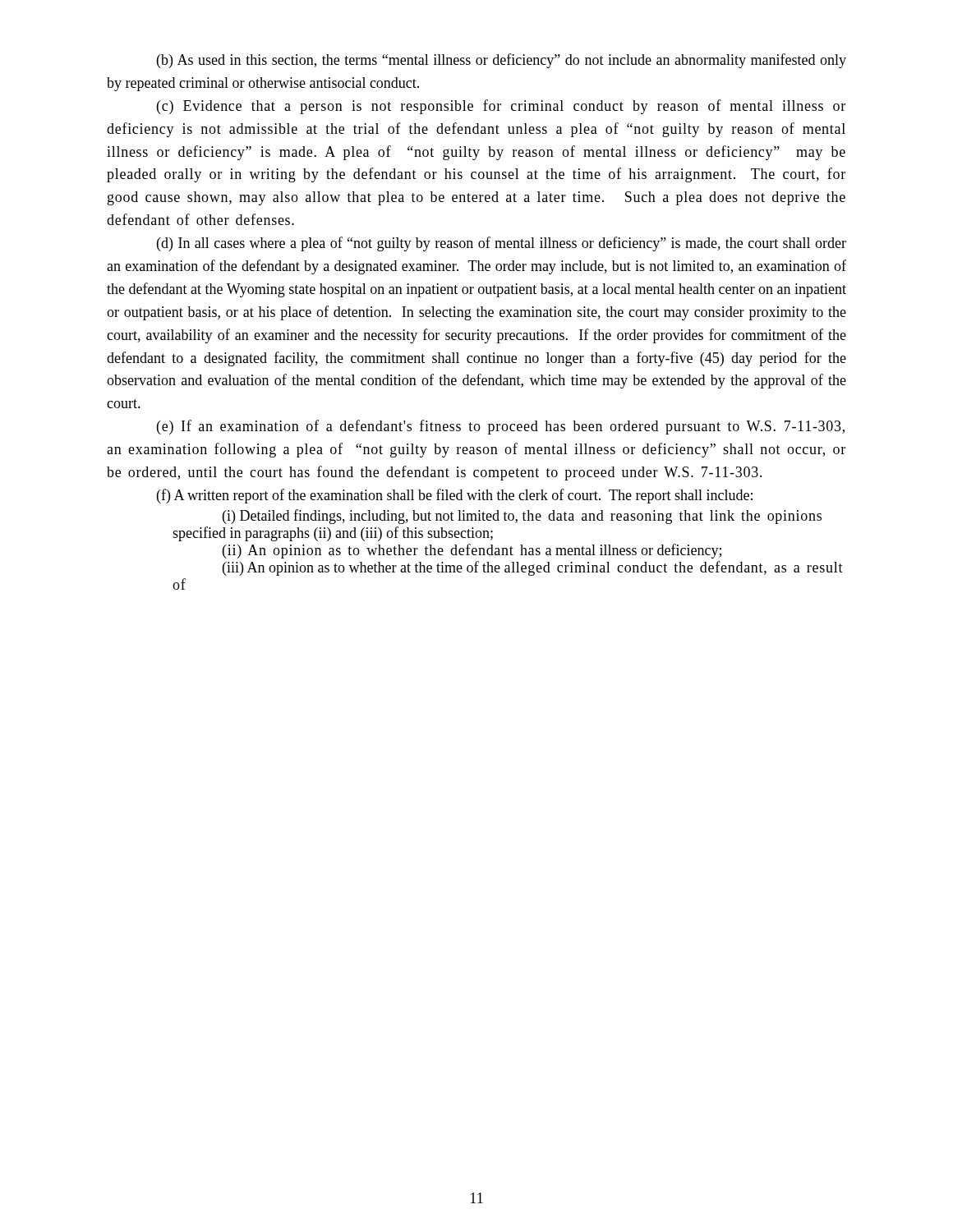Locate the block of text that opens with "(i) Detailed findings, including, but not limited"

click(x=509, y=525)
